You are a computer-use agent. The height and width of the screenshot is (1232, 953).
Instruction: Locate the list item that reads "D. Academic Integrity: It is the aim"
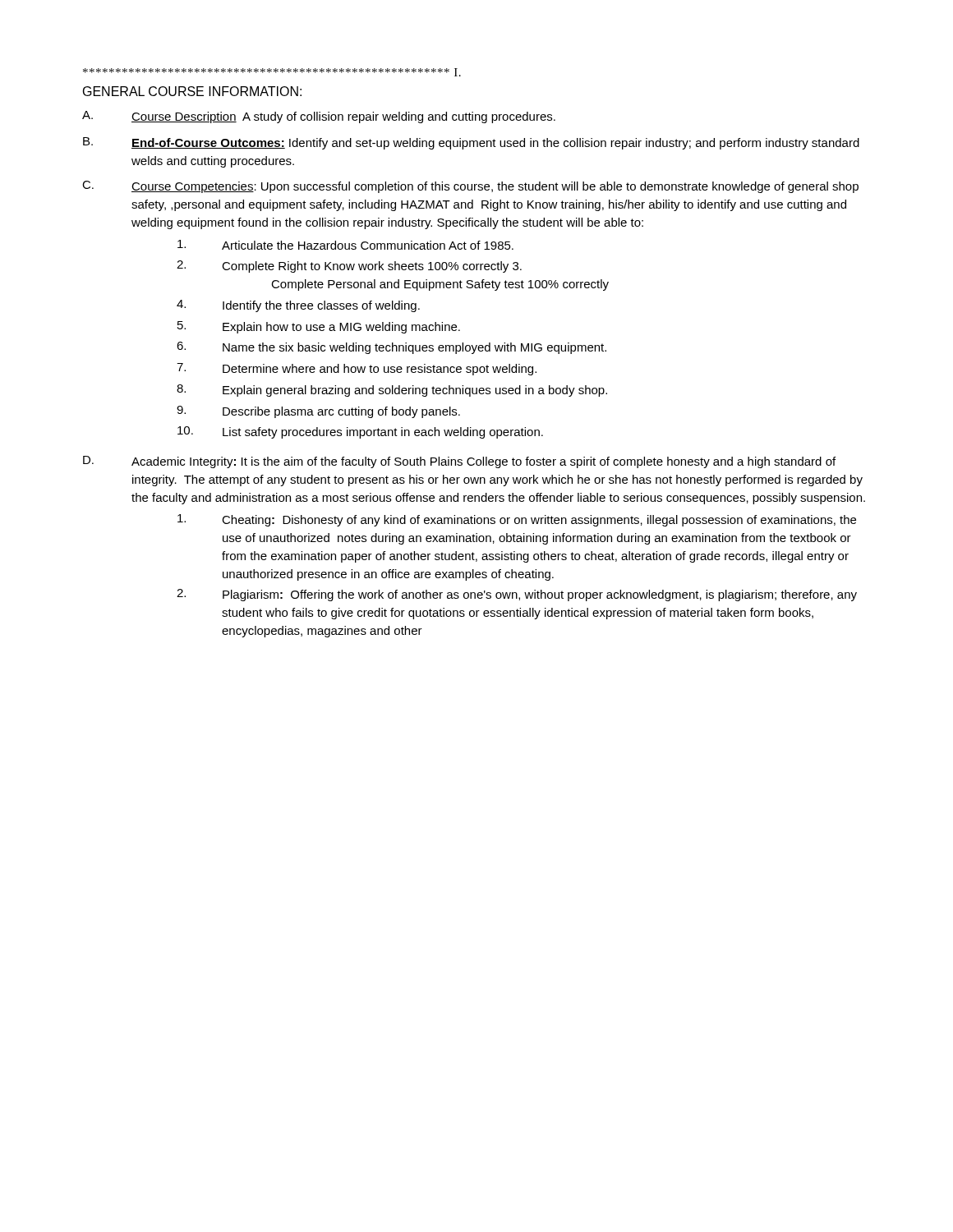(x=476, y=548)
